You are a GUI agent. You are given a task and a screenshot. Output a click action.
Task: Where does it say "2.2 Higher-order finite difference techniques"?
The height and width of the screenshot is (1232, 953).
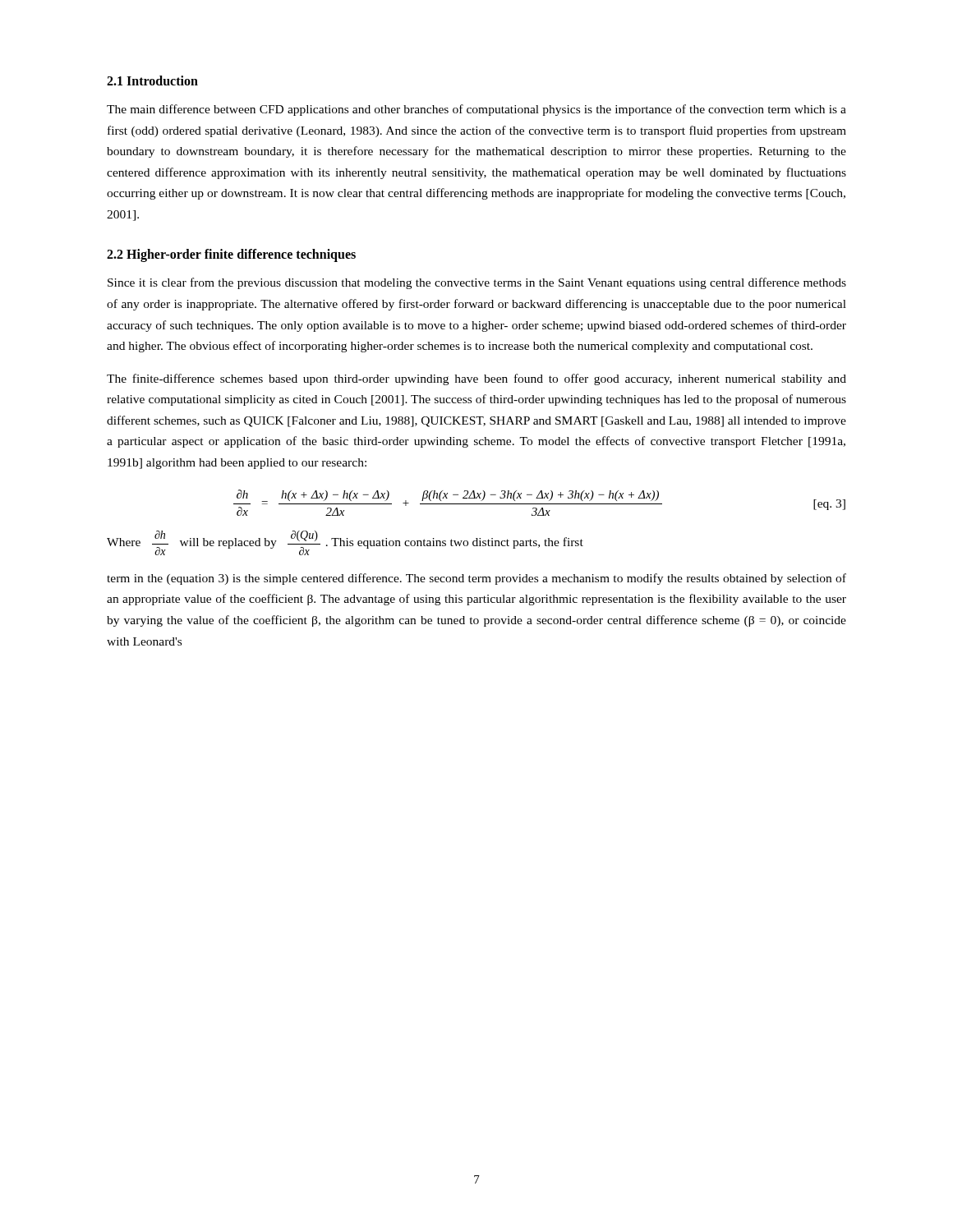[231, 254]
